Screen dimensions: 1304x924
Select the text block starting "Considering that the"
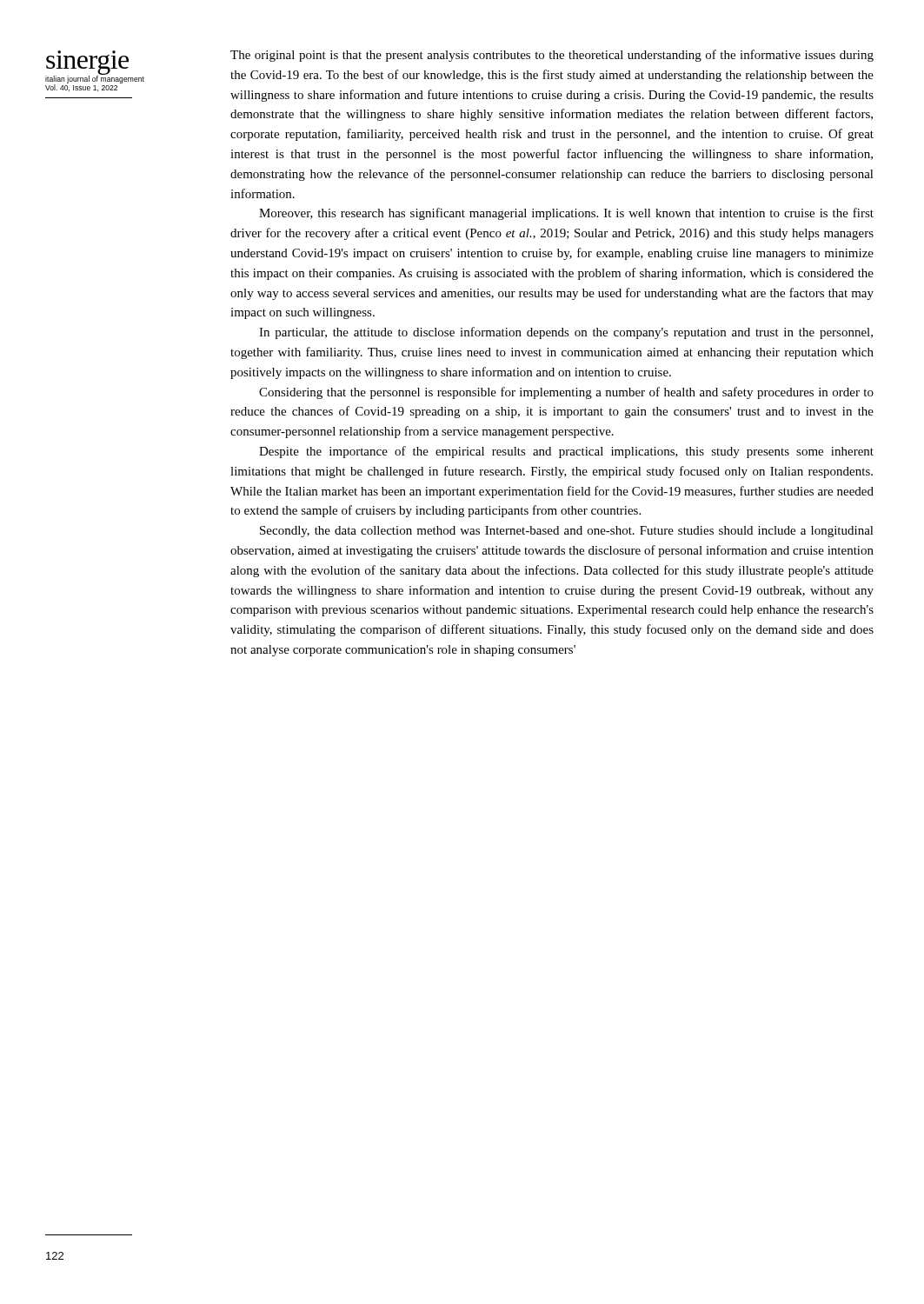coord(552,412)
